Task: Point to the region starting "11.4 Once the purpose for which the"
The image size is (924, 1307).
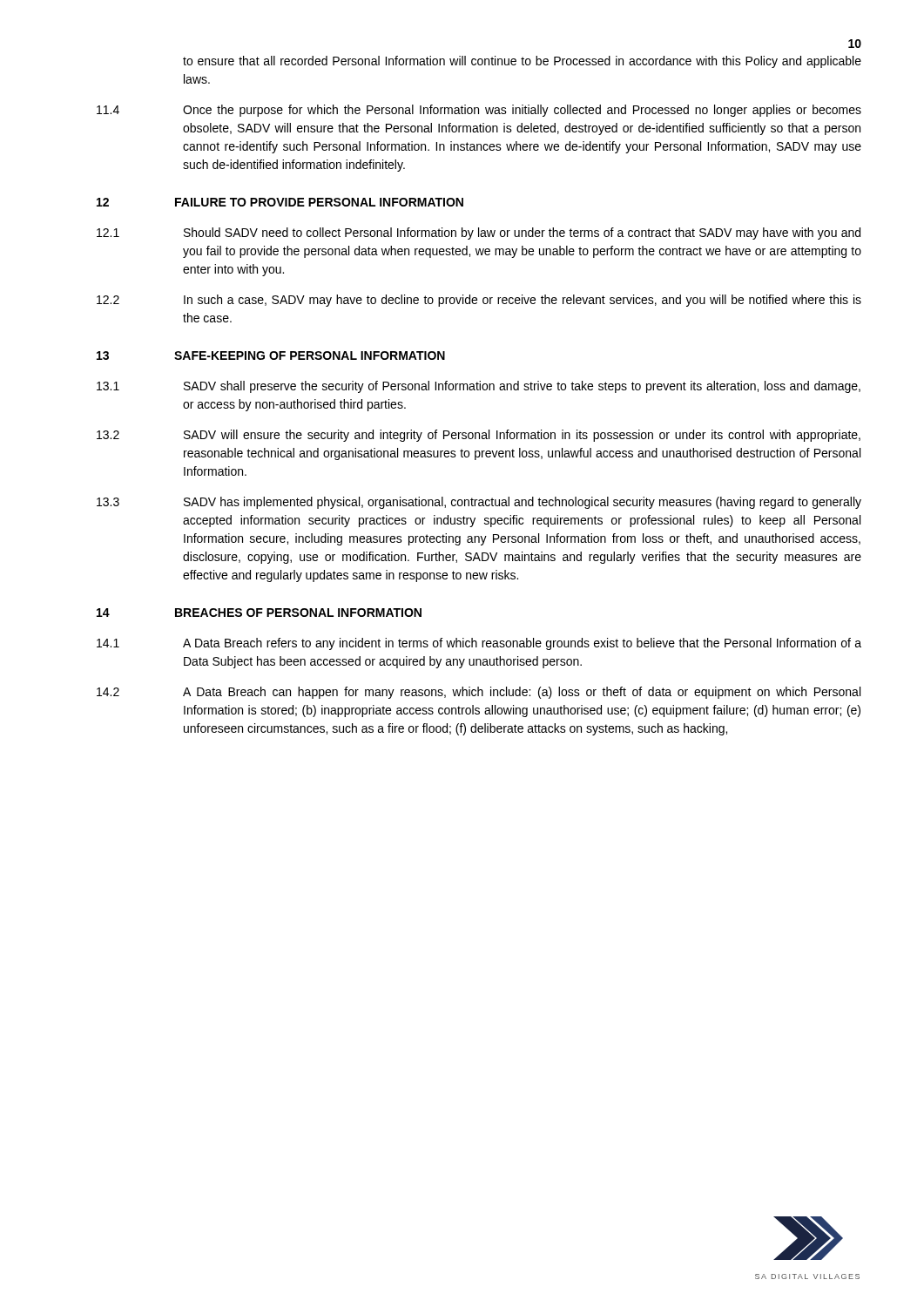Action: pos(479,138)
